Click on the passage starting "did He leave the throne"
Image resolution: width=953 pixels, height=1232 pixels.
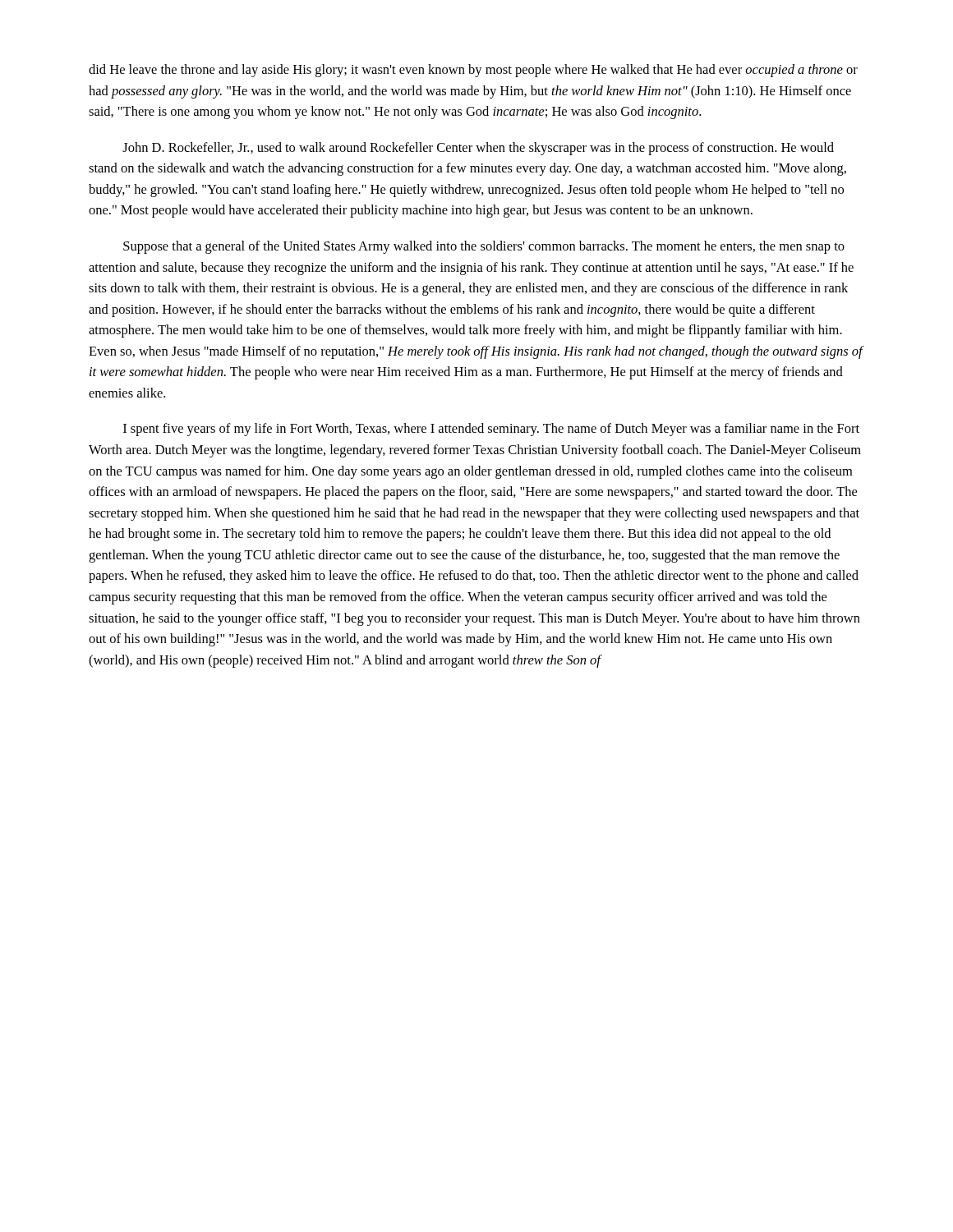point(476,365)
